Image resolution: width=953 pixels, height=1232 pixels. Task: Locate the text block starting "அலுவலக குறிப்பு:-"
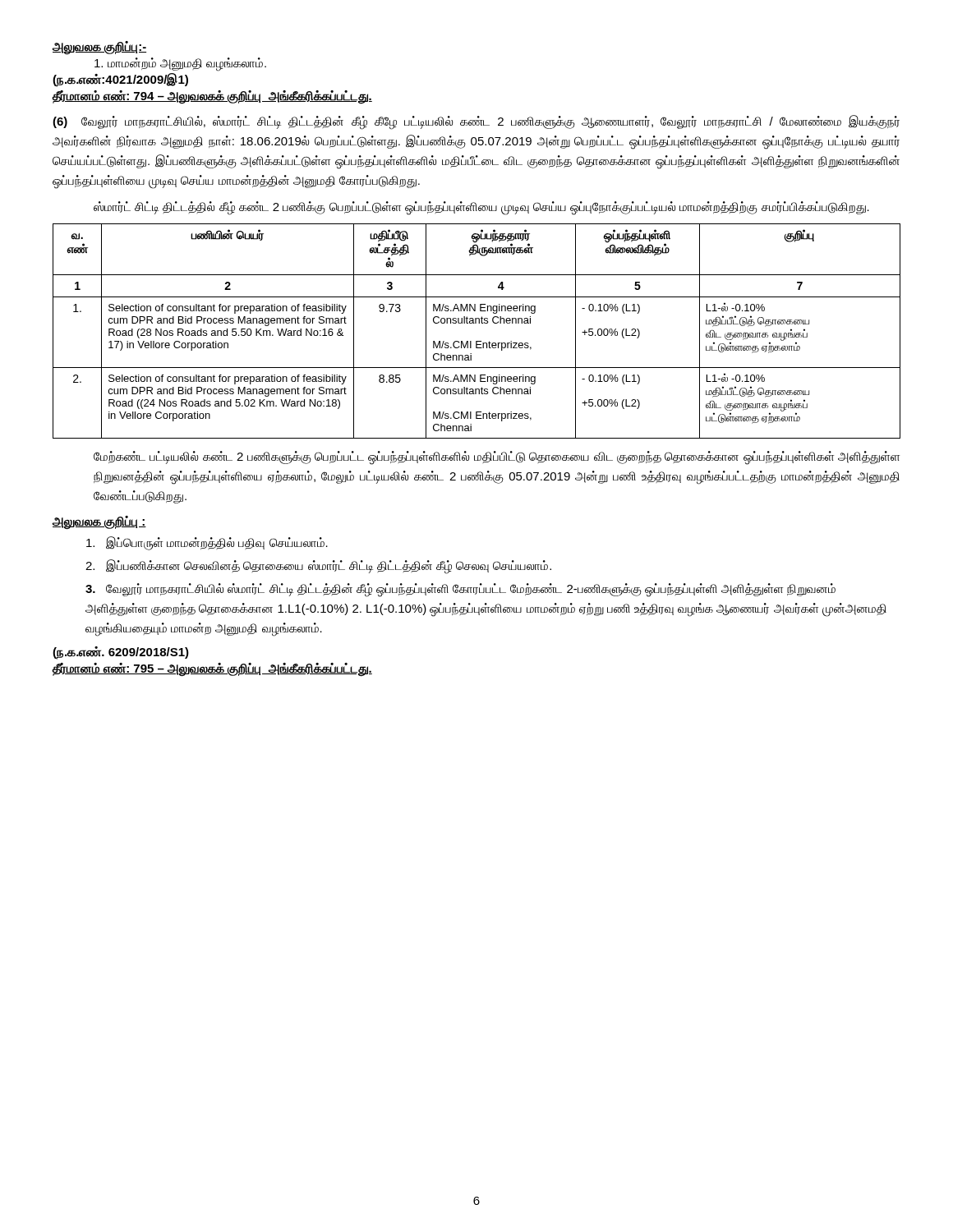pos(99,46)
